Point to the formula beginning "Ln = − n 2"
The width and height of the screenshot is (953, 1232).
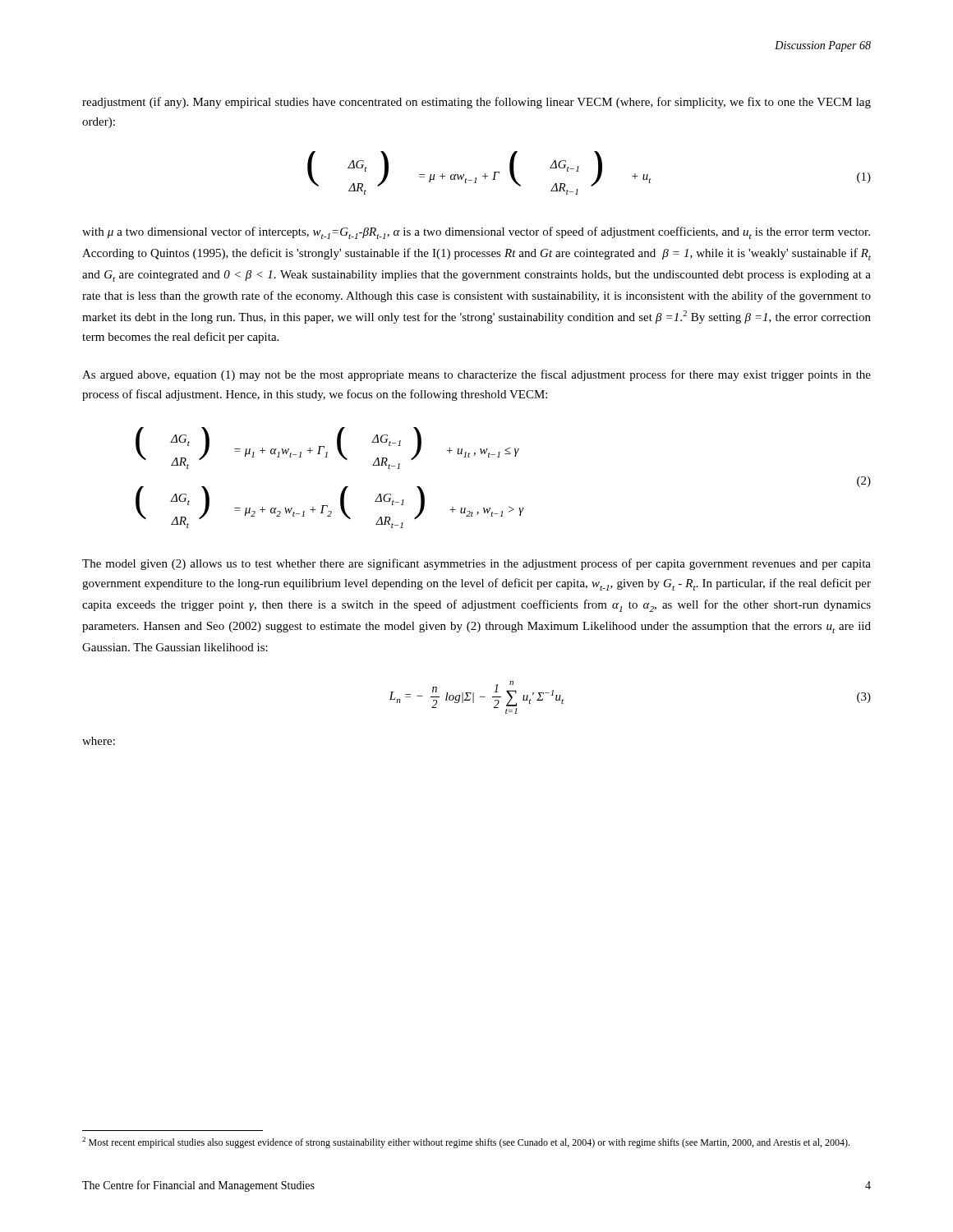point(497,697)
